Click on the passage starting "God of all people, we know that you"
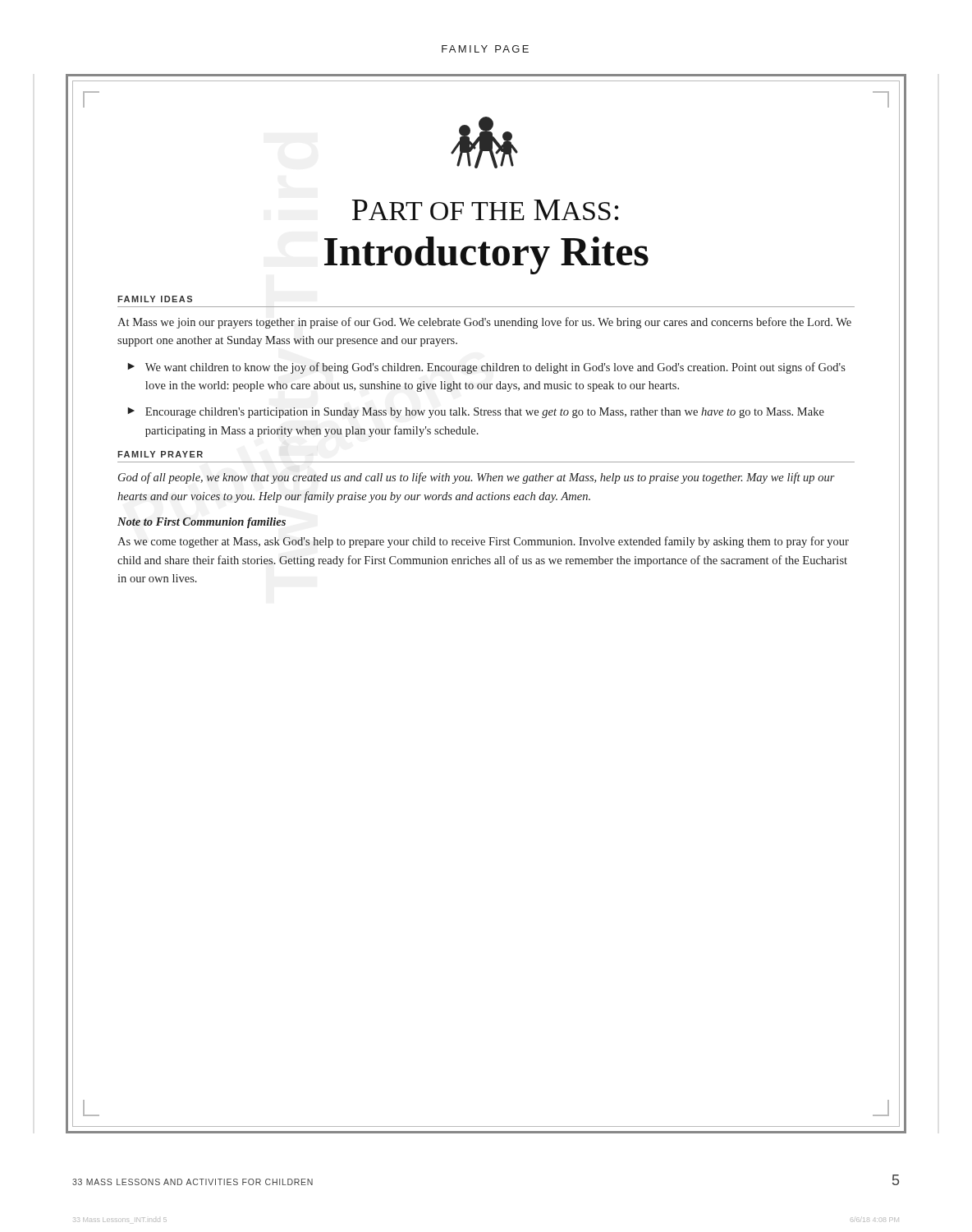Image resolution: width=972 pixels, height=1232 pixels. tap(476, 487)
